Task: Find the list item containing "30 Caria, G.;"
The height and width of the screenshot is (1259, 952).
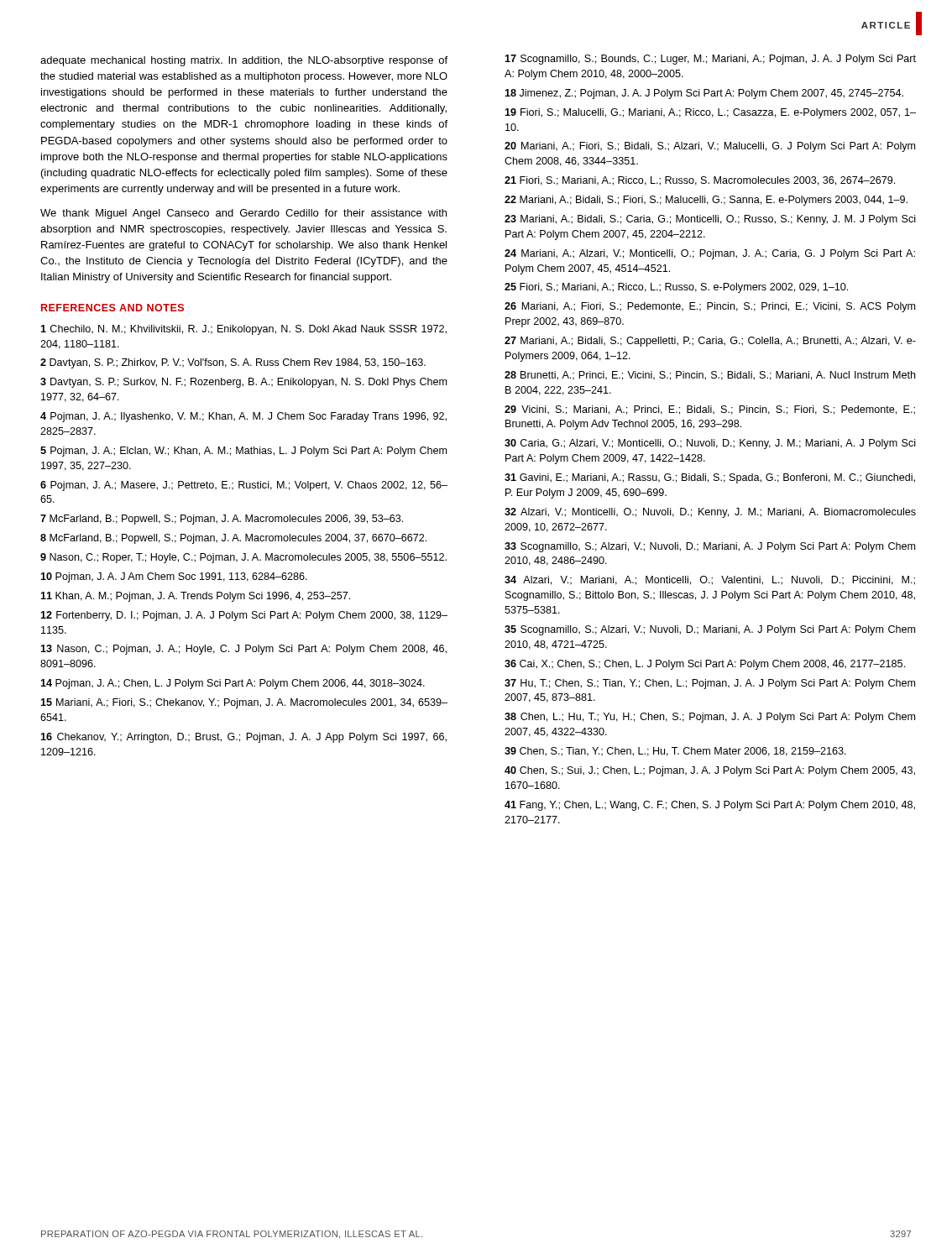Action: coord(710,451)
